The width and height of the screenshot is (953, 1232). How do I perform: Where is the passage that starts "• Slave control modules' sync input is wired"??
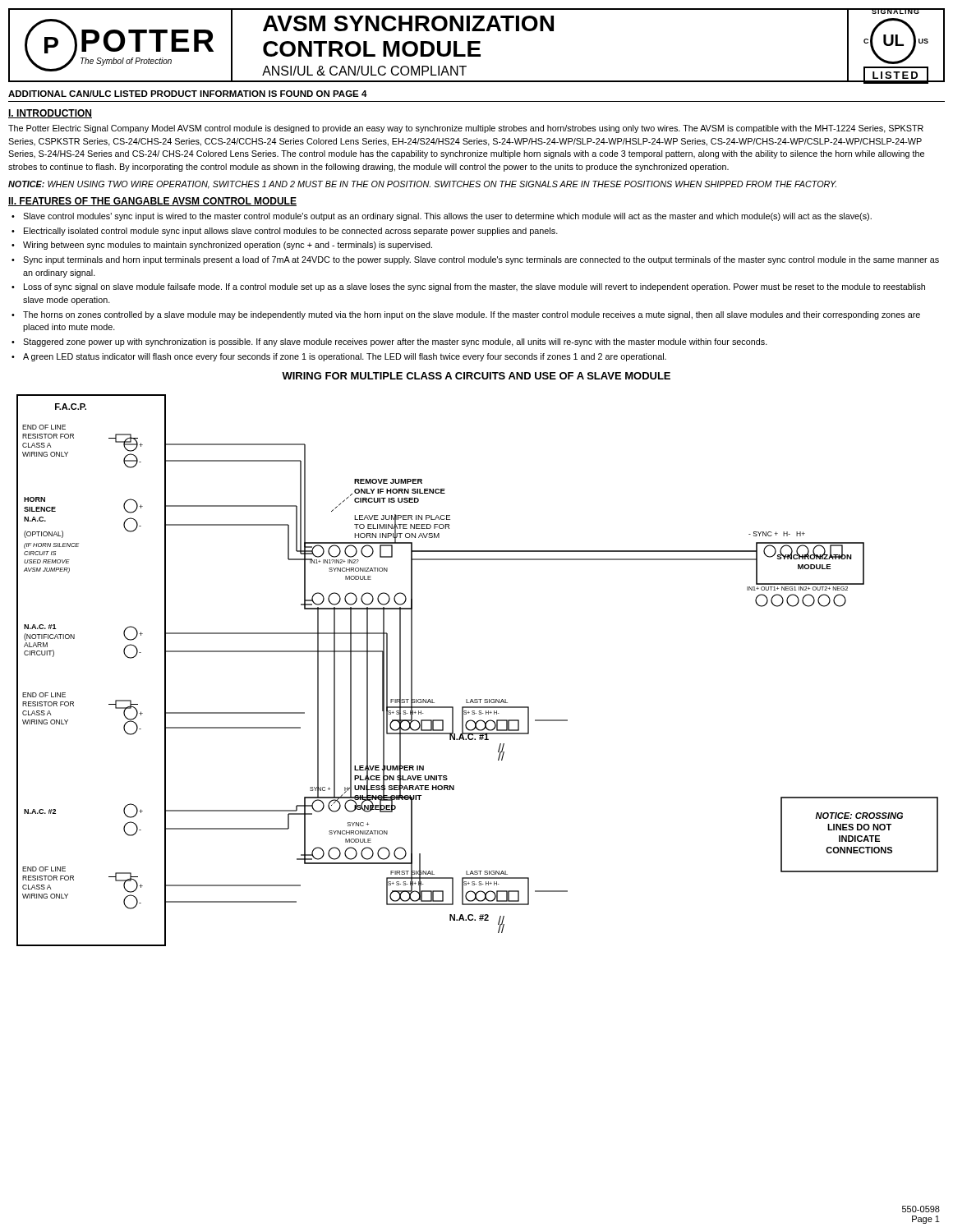(442, 217)
